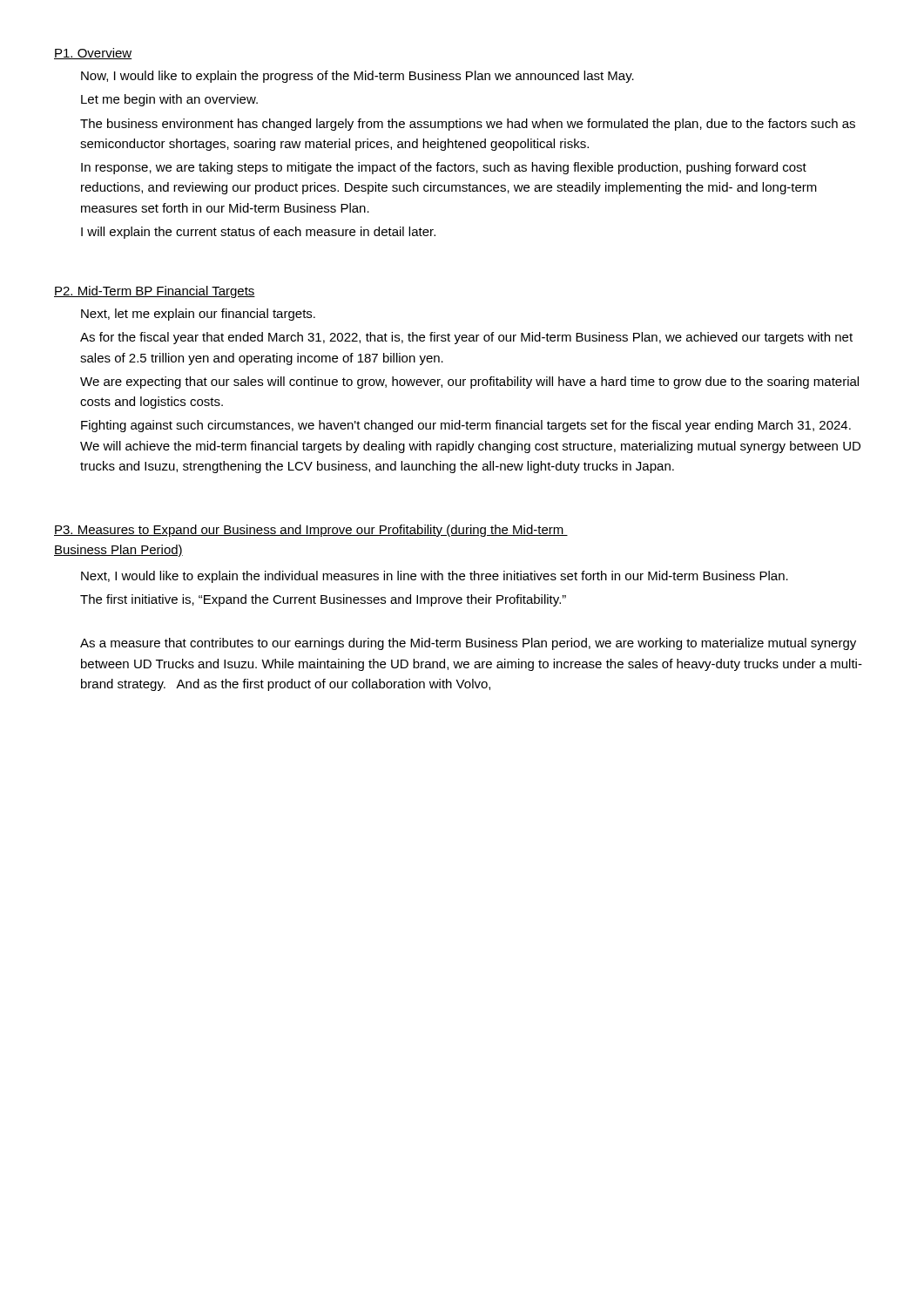Locate the section header that opens with "P3. Measures to Expand our"
Viewport: 924px width, 1307px height.
[x=311, y=539]
